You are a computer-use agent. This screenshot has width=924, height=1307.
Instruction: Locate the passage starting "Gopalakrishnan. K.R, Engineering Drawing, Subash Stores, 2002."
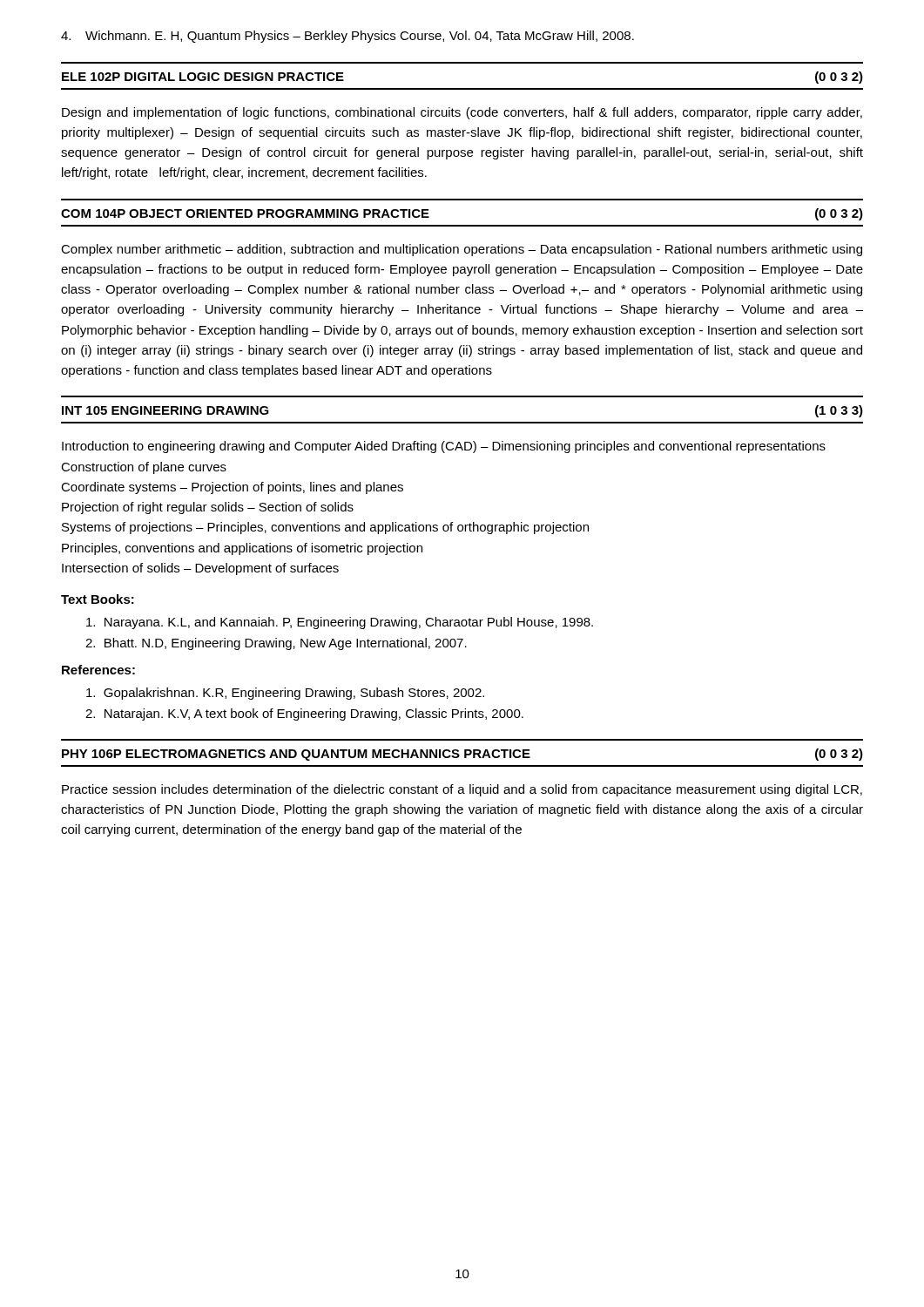[285, 692]
